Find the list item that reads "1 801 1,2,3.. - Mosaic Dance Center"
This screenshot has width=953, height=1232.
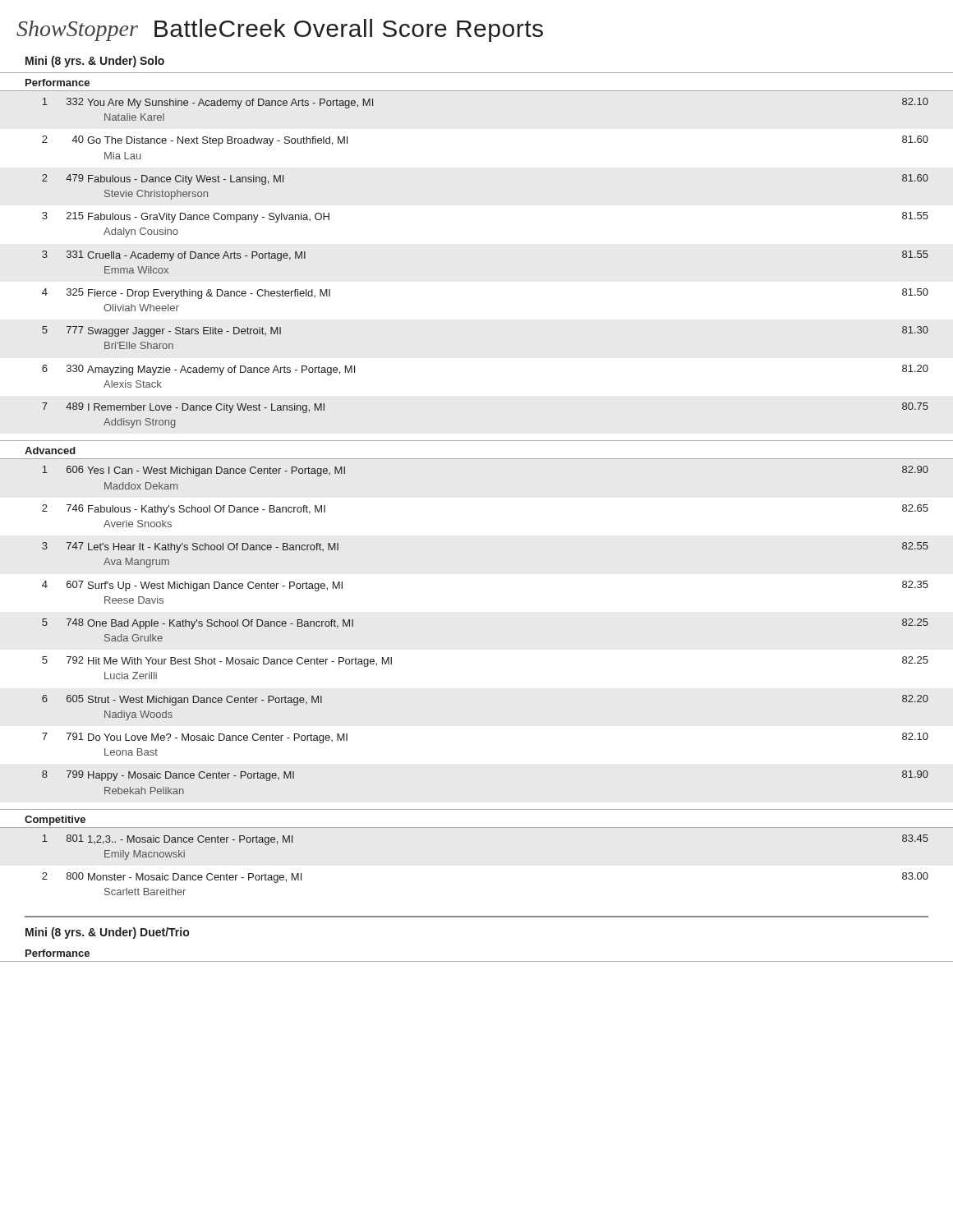[x=181, y=840]
